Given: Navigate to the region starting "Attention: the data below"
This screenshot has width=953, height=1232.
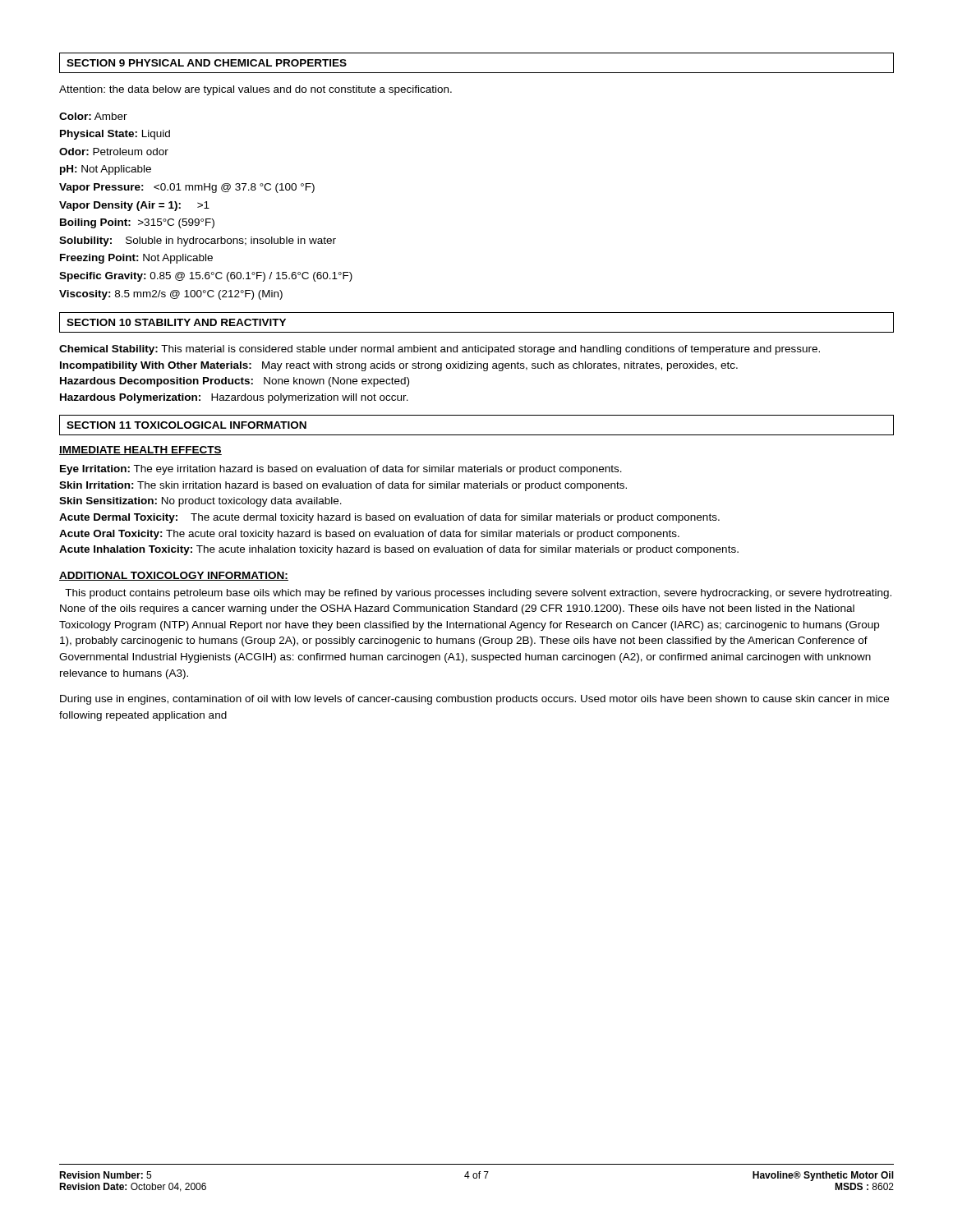Looking at the screenshot, I should point(256,89).
